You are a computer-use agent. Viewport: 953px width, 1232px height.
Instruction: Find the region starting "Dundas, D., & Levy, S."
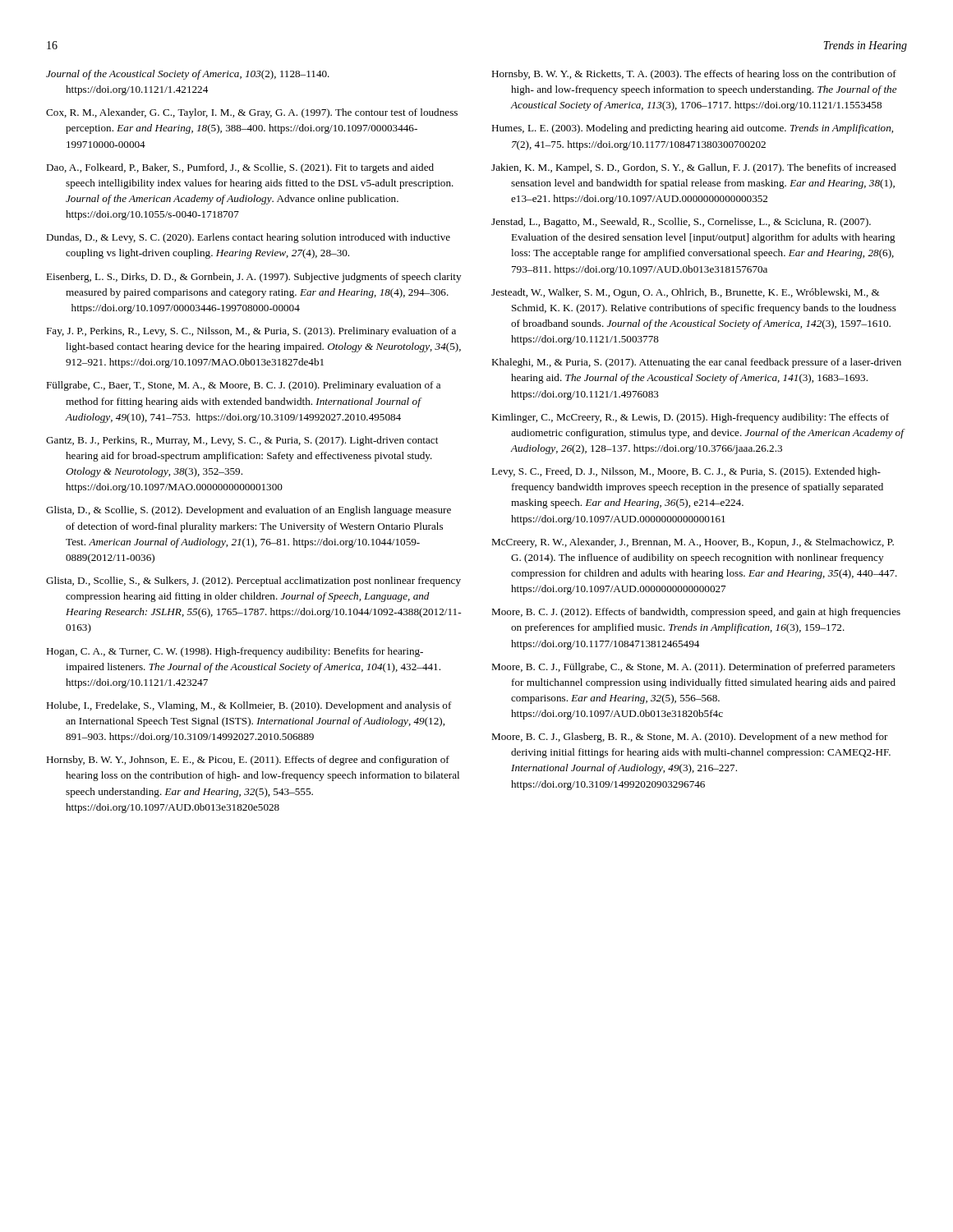click(248, 245)
